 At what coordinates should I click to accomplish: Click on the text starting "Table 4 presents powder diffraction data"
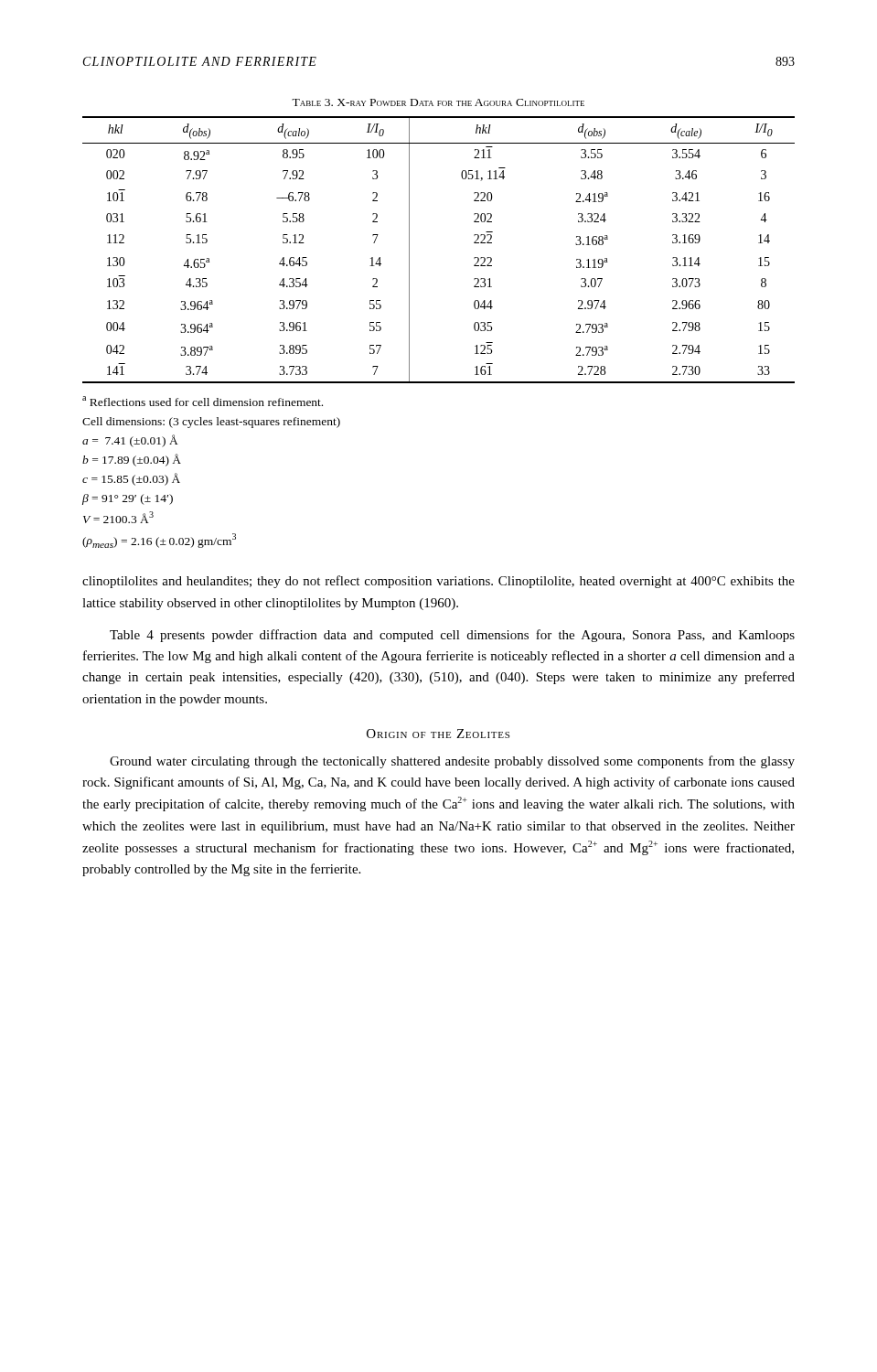pos(438,667)
